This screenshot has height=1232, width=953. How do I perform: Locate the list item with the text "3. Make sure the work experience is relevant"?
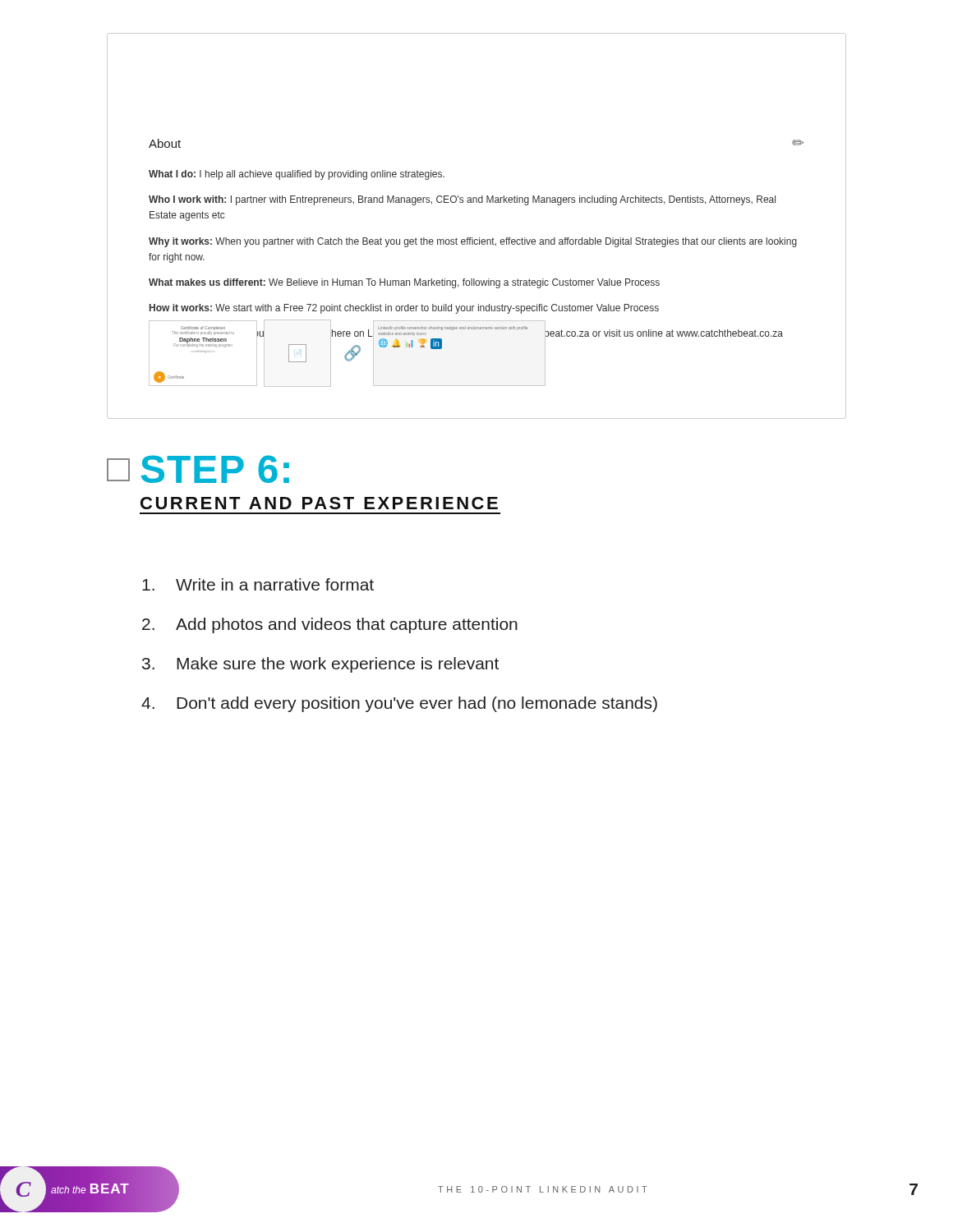pyautogui.click(x=494, y=664)
